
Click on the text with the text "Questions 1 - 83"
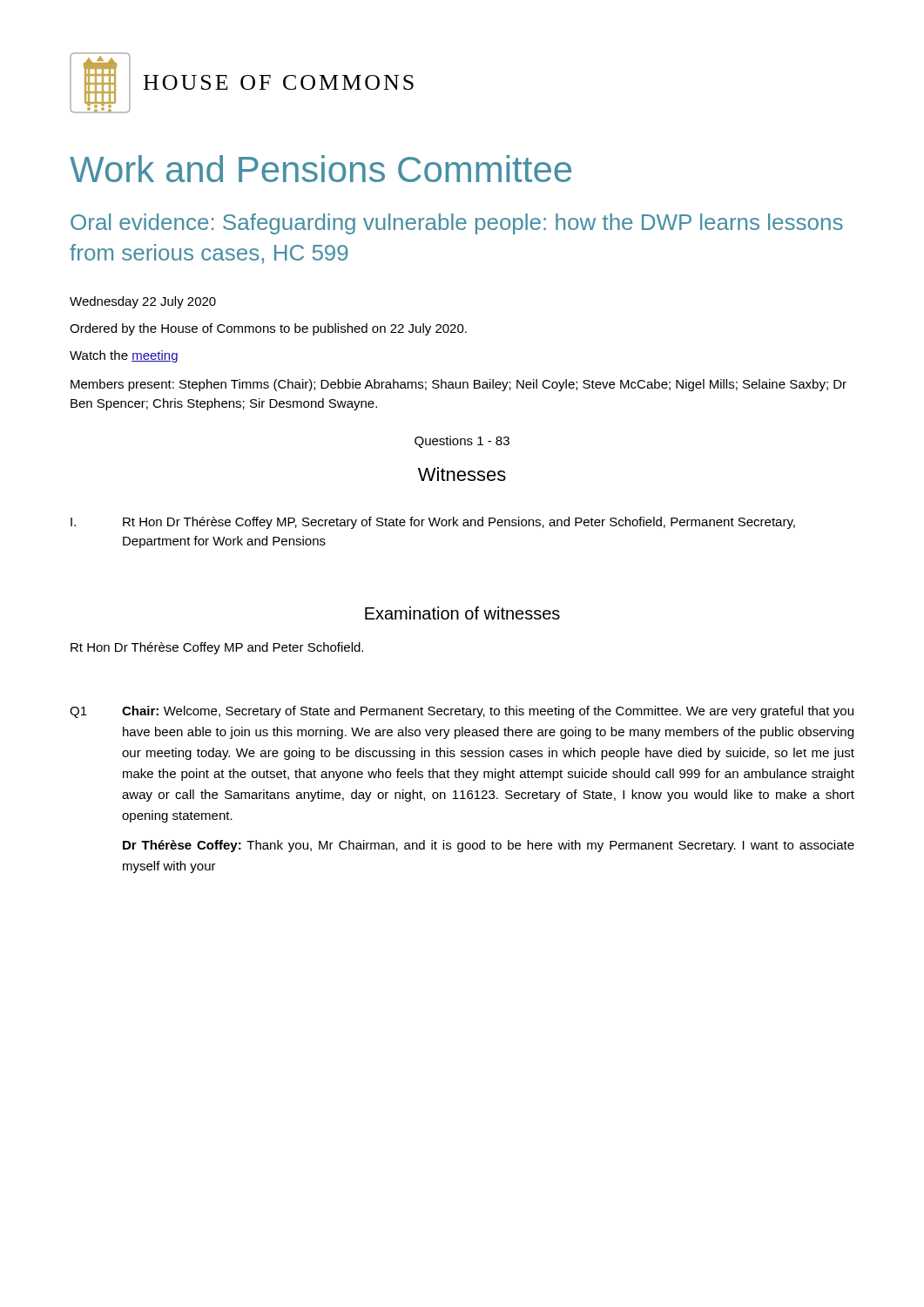(x=462, y=440)
